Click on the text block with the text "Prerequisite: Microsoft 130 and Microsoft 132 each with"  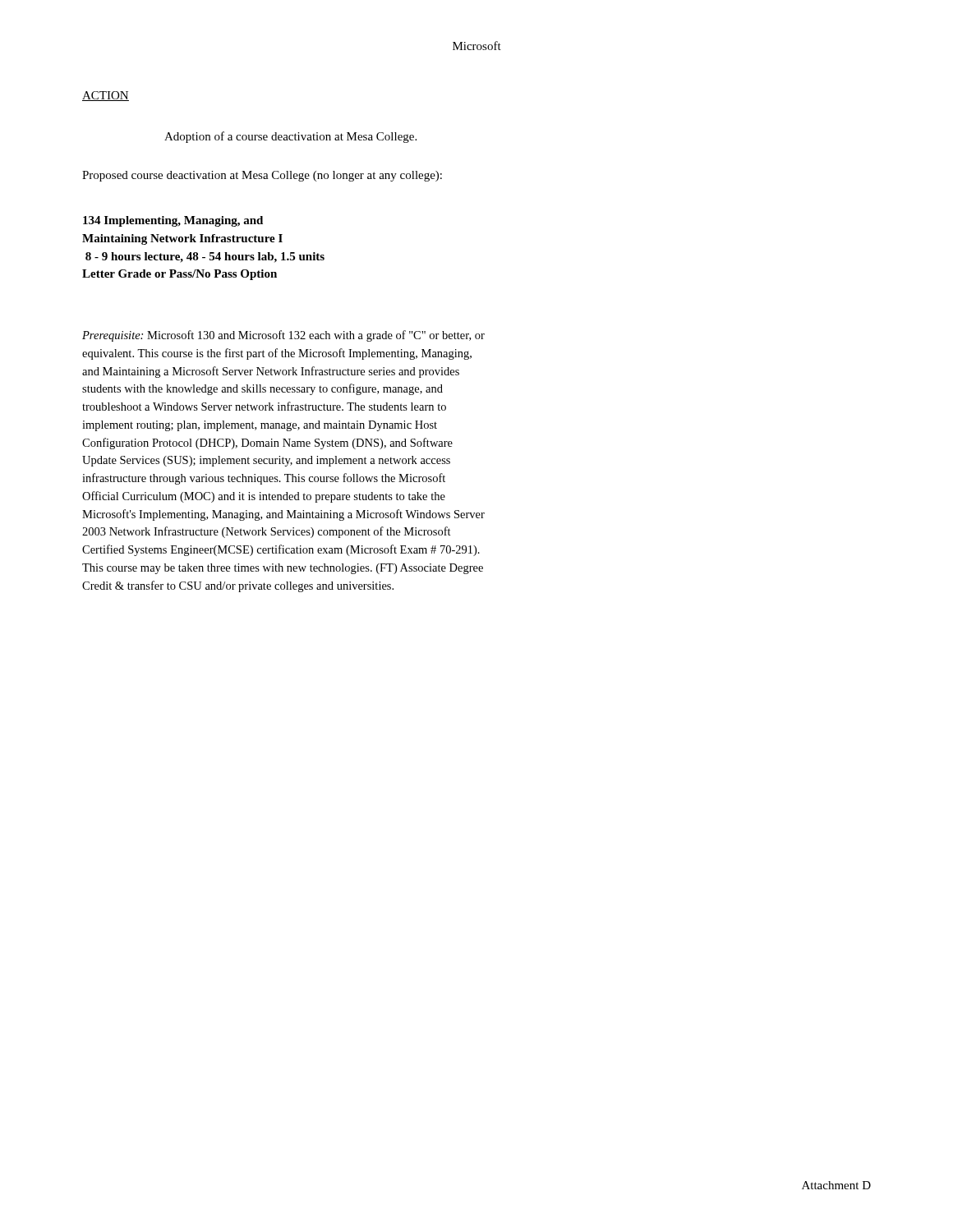(283, 460)
